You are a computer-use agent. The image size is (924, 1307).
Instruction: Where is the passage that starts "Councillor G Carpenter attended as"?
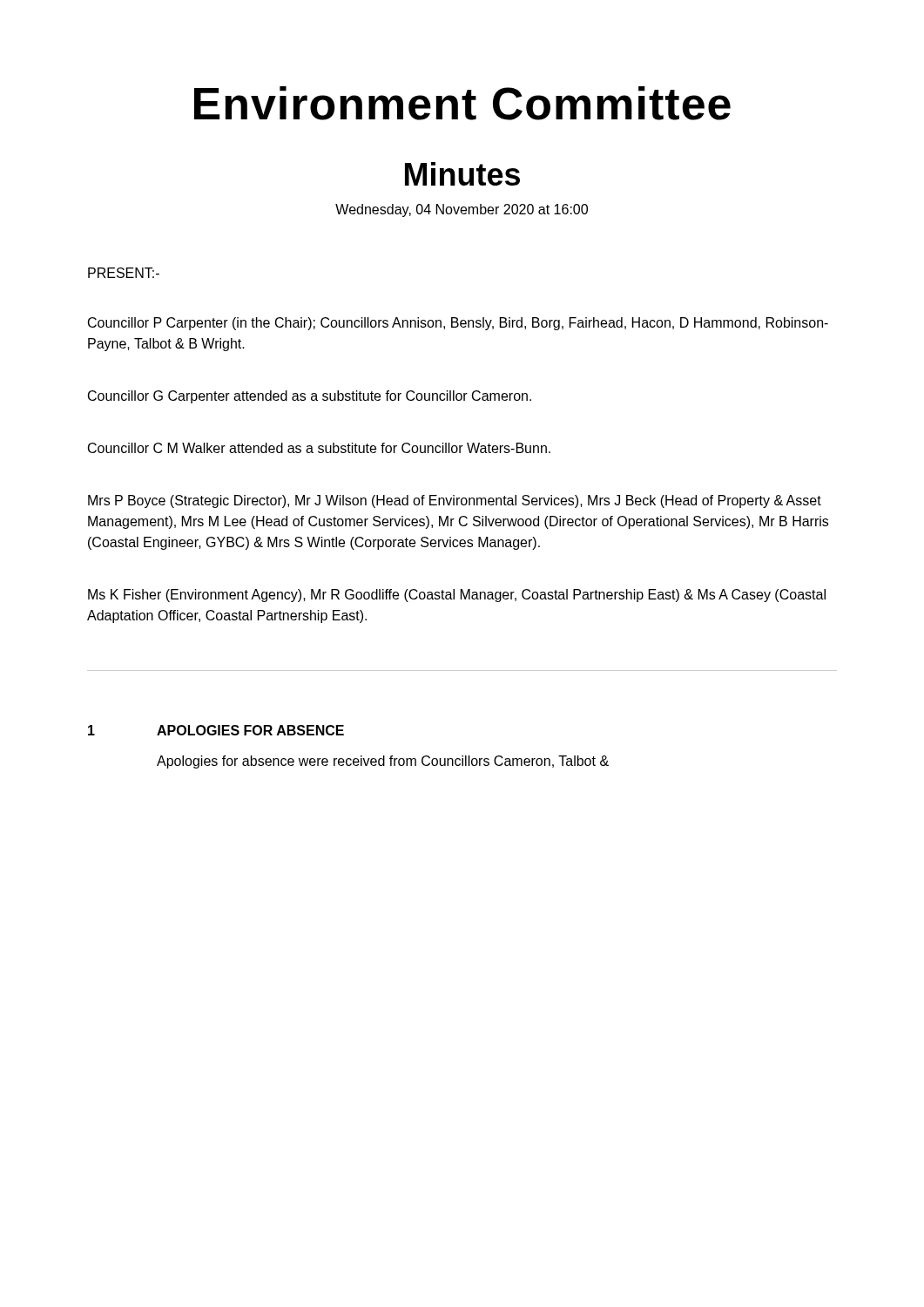[x=310, y=396]
